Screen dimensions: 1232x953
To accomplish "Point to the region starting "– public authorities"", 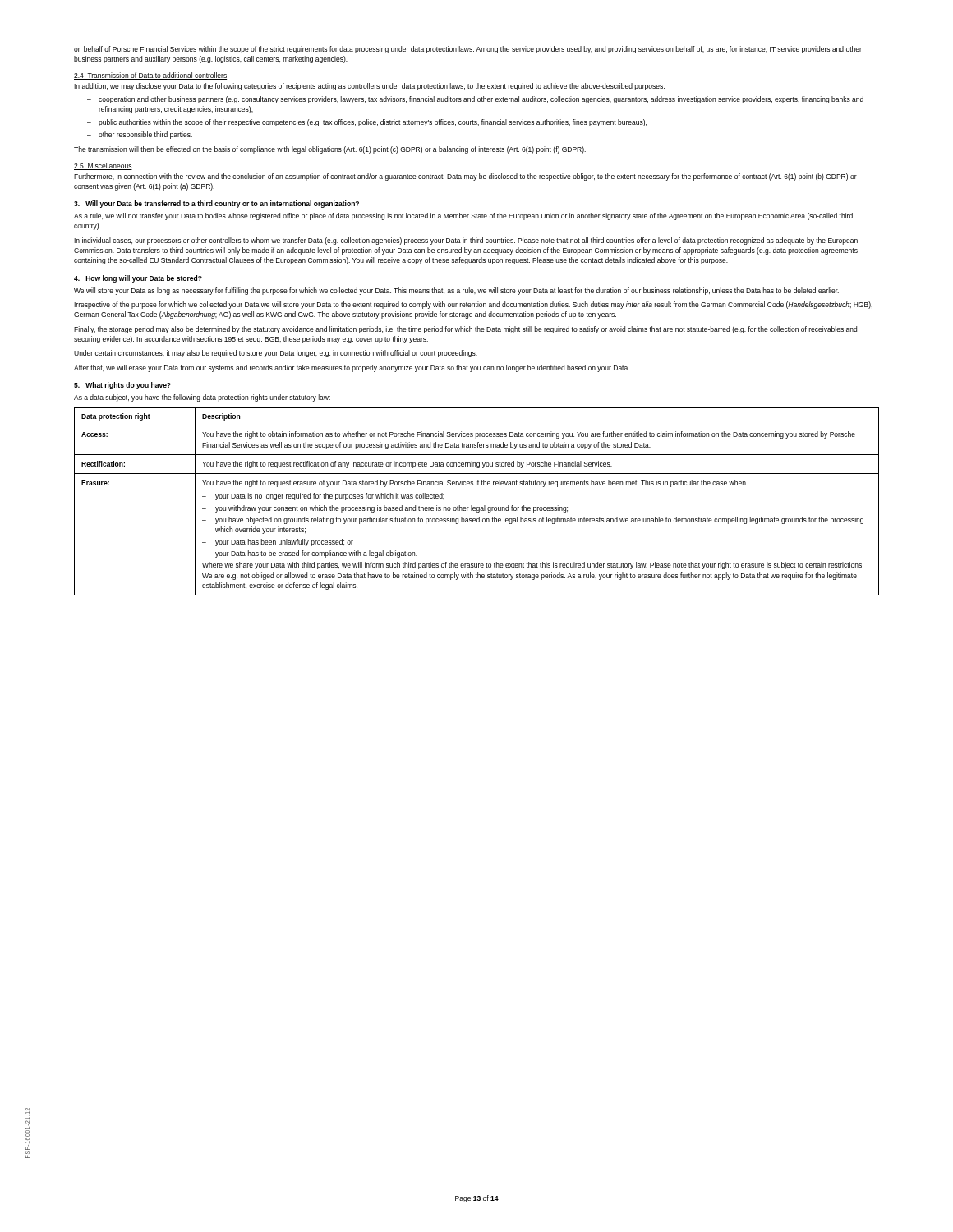I will (x=367, y=122).
